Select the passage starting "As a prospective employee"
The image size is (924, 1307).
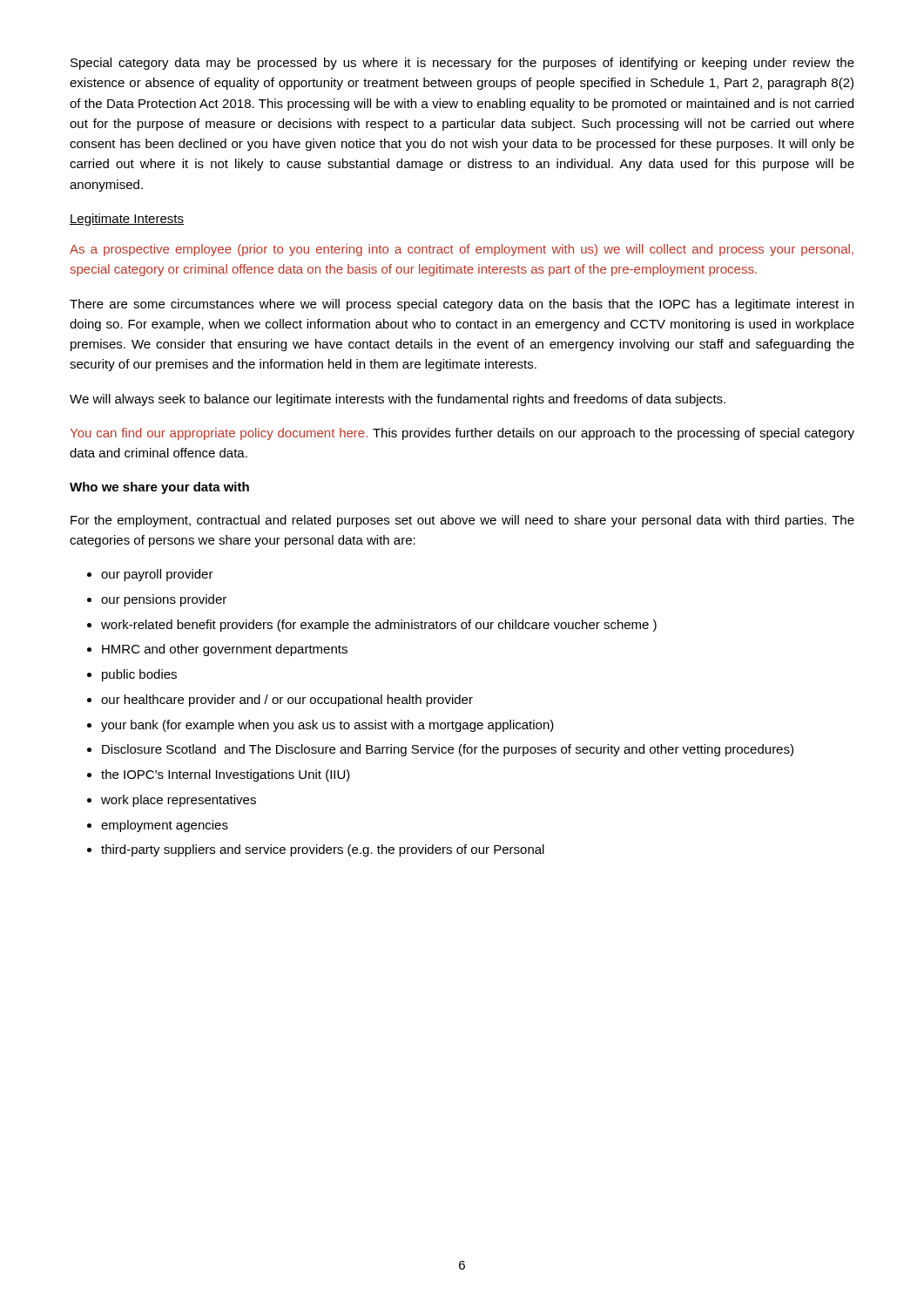coord(462,259)
